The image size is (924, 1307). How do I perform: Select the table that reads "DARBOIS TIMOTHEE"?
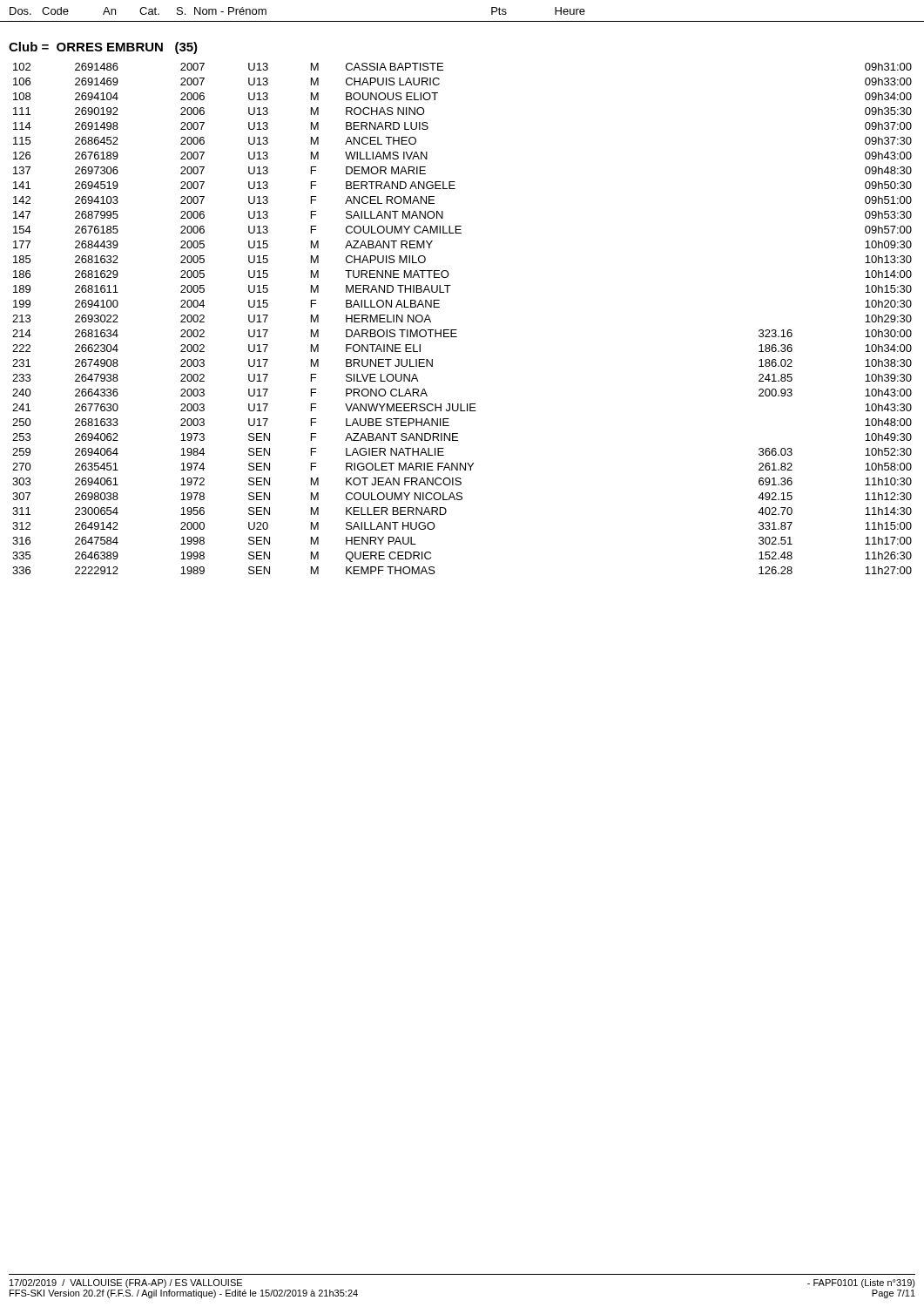pyautogui.click(x=462, y=318)
